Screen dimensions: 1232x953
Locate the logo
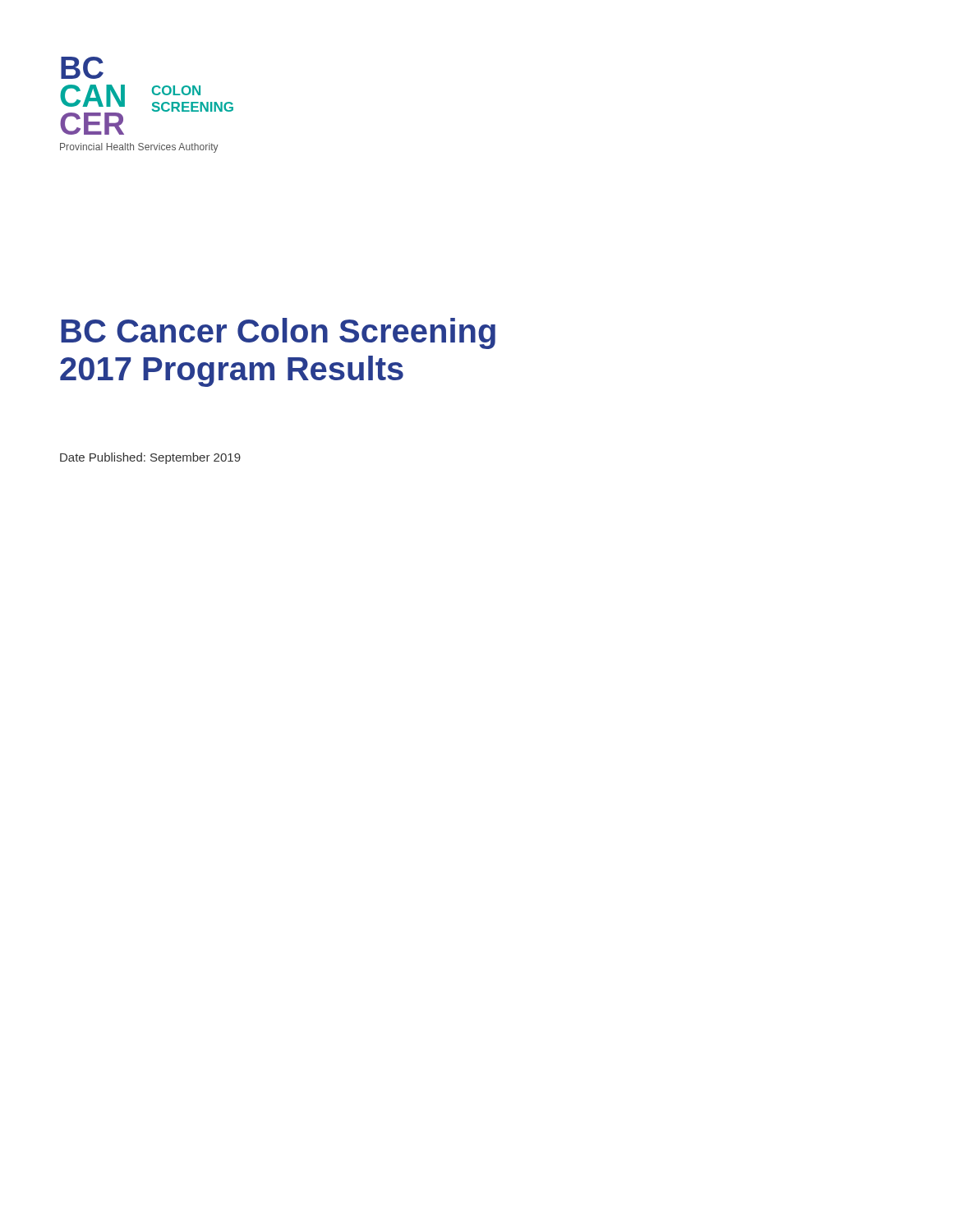click(174, 100)
